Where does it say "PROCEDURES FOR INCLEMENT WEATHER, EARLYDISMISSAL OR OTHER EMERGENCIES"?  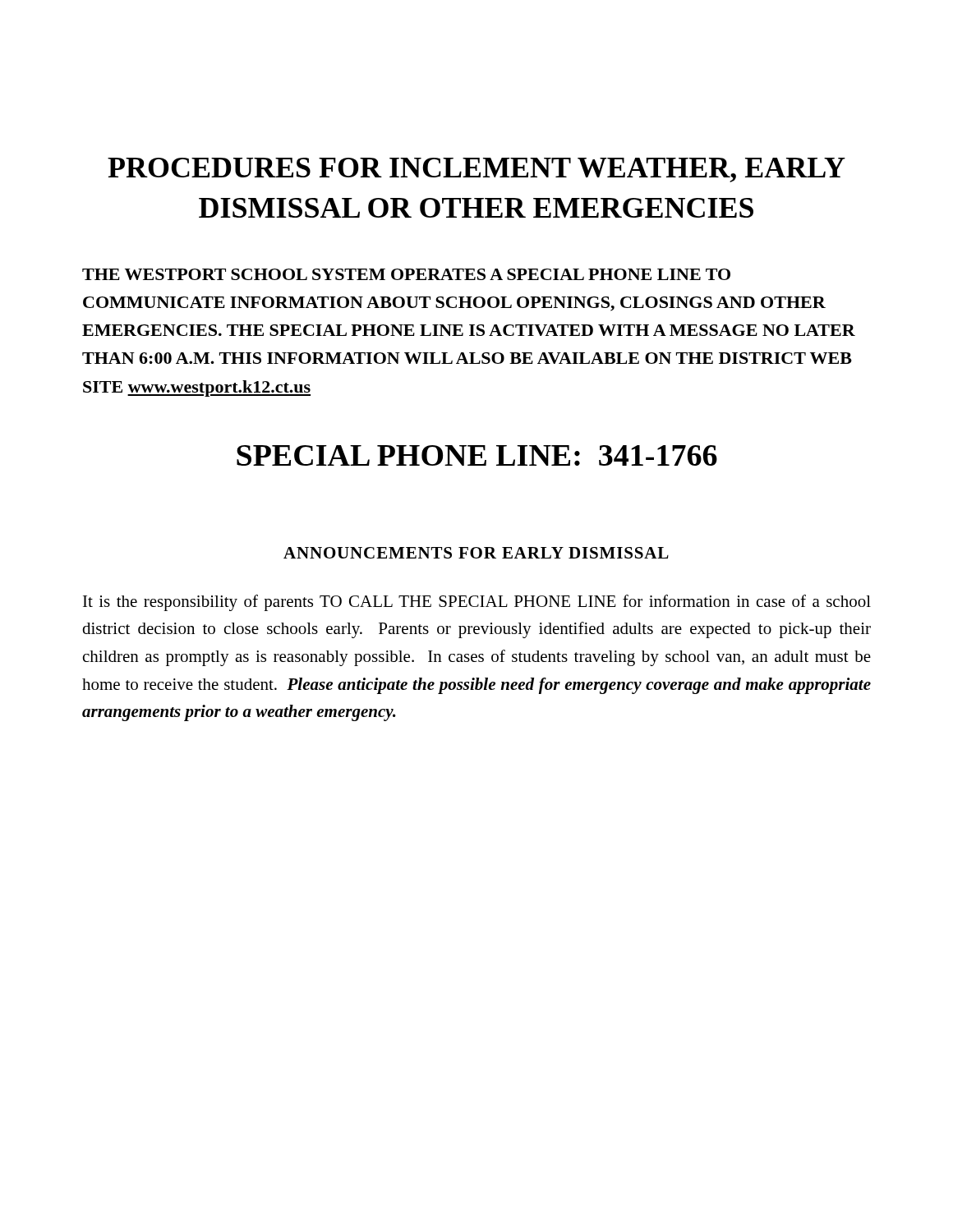pos(476,188)
